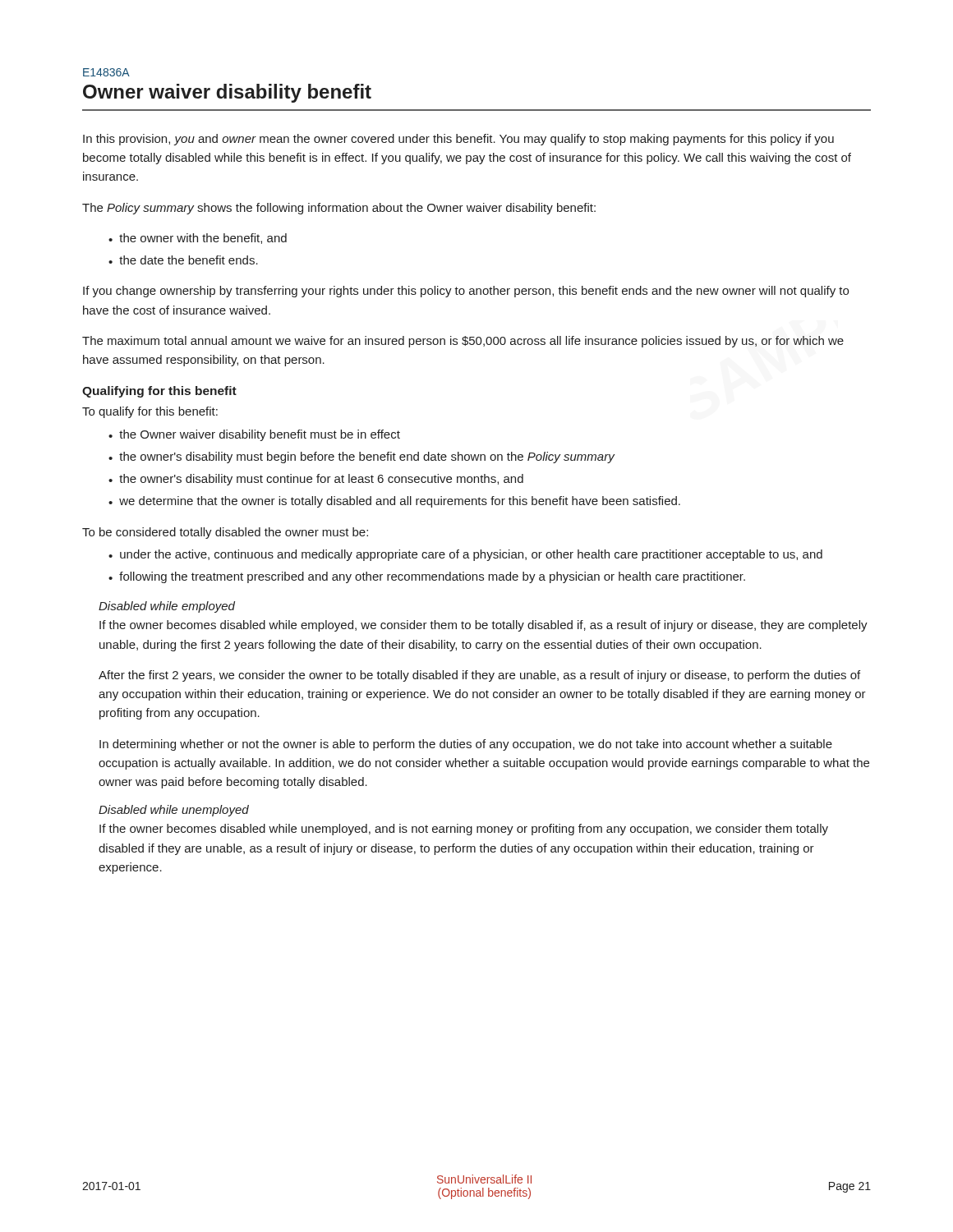Locate the text block that reads "If you change"
The height and width of the screenshot is (1232, 953).
click(x=466, y=300)
